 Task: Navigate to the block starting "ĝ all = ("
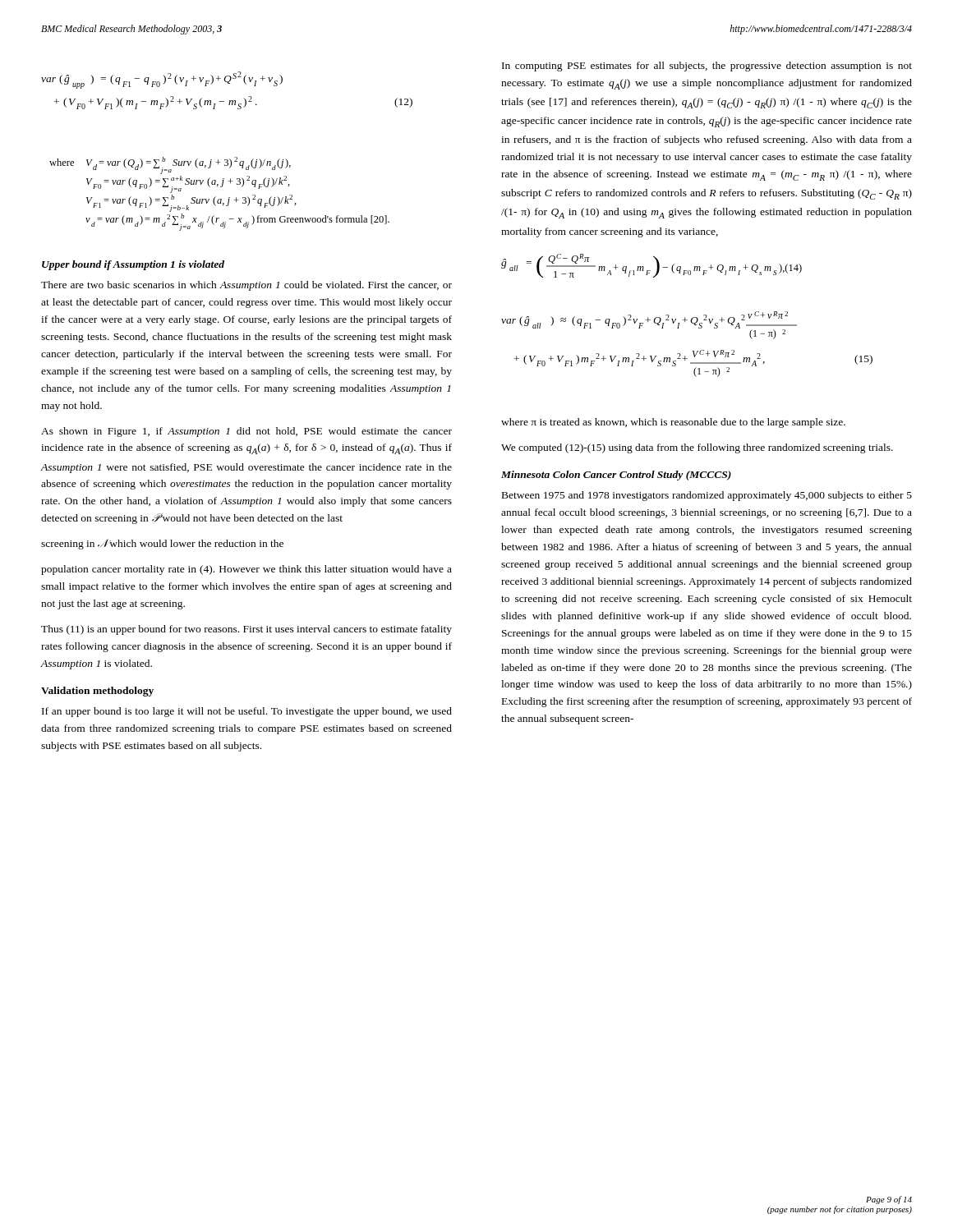[x=702, y=273]
